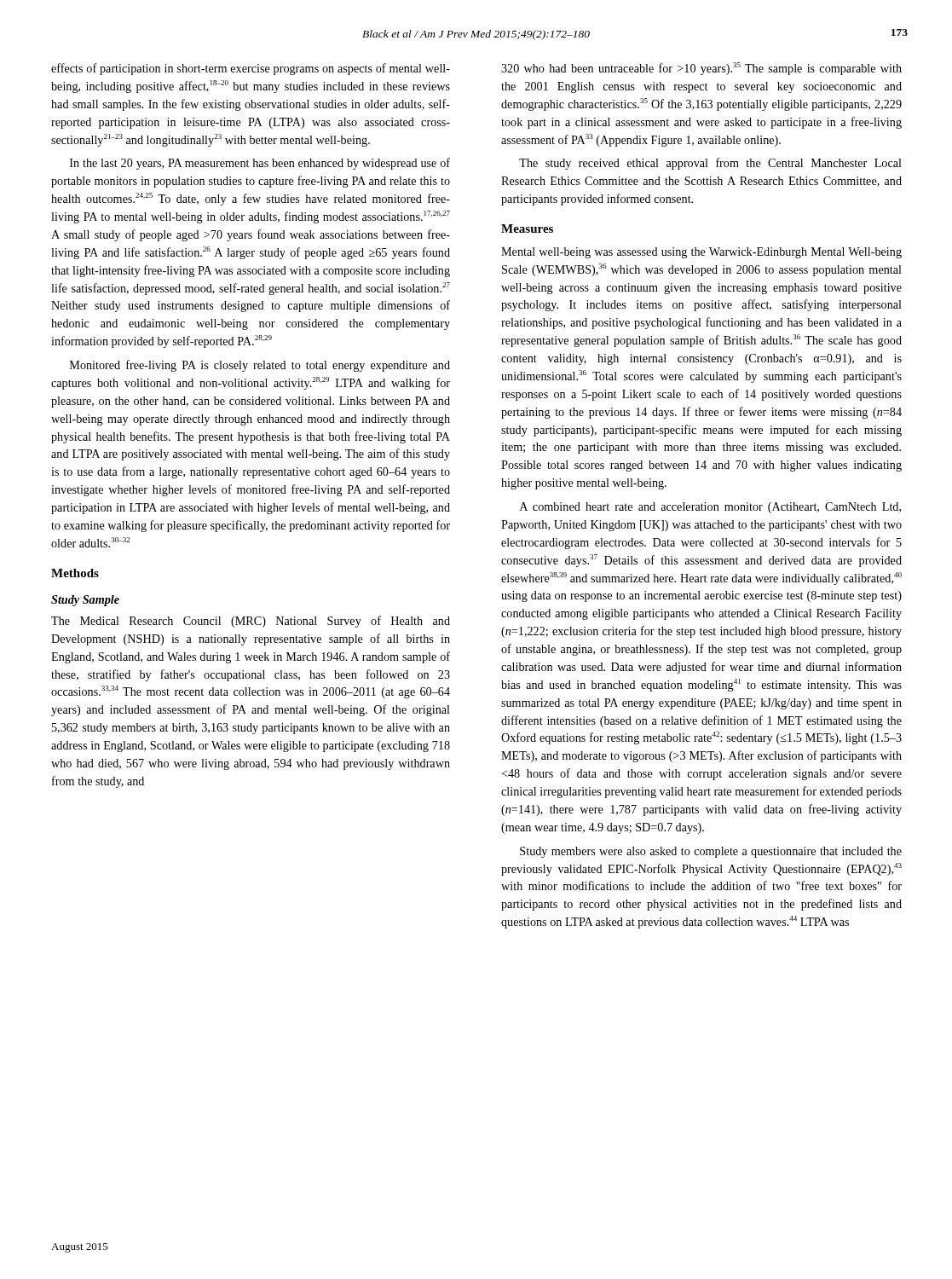The image size is (952, 1279).
Task: Navigate to the text block starting "320 who had been untraceable"
Action: (x=701, y=134)
